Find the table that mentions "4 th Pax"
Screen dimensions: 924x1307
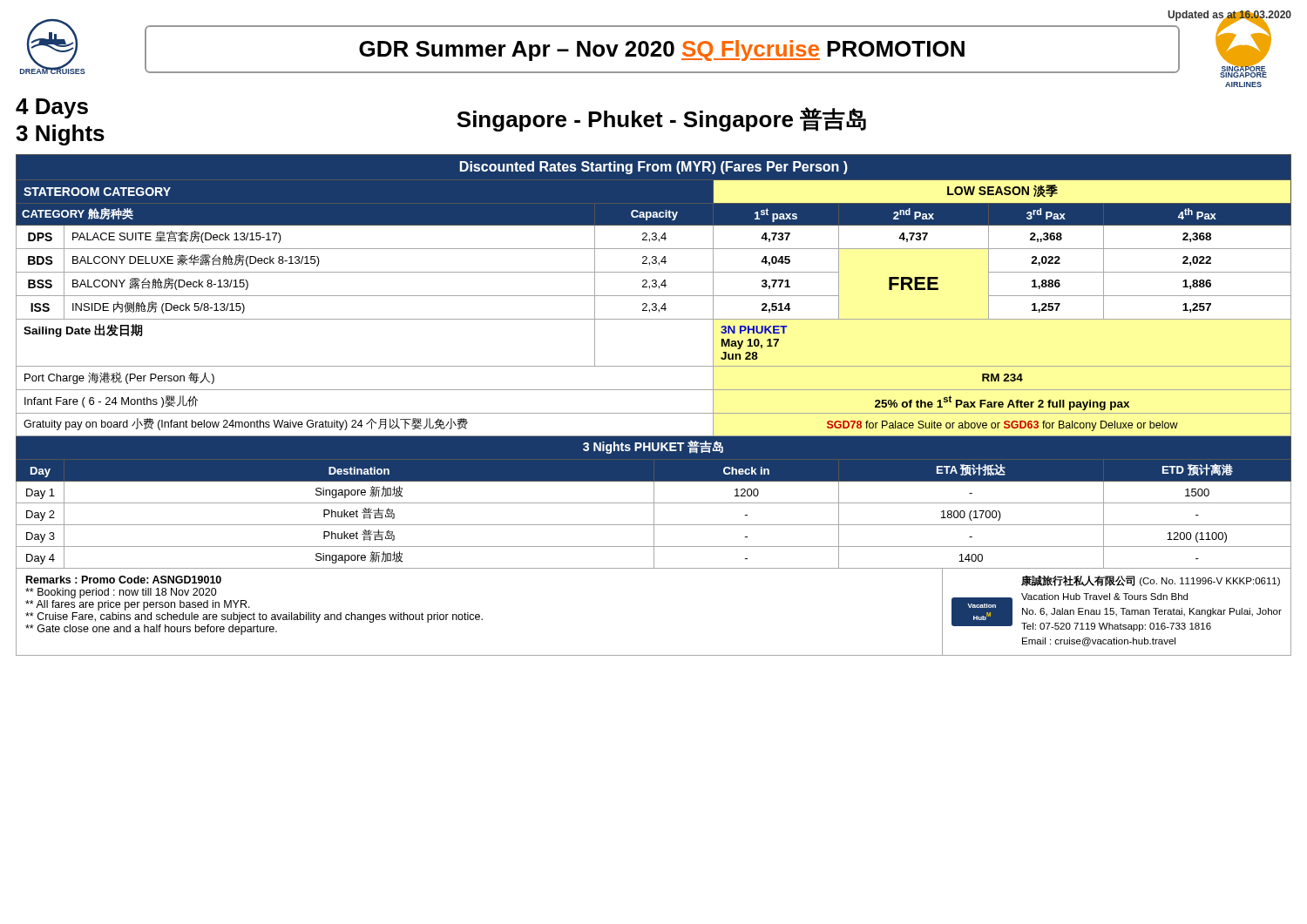[x=654, y=361]
